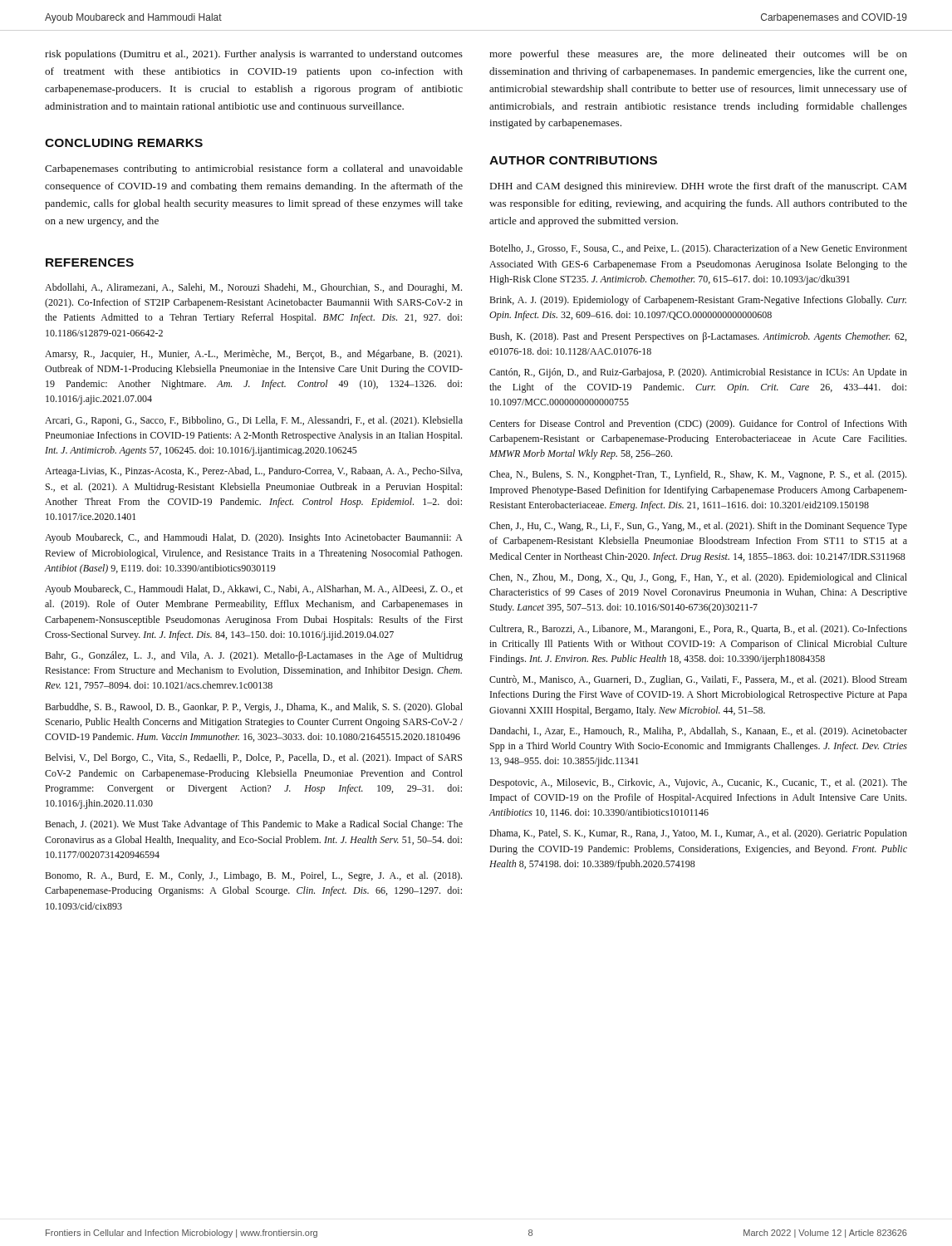Find the section header that reads "CONCLUDING REMARKS"

point(124,143)
